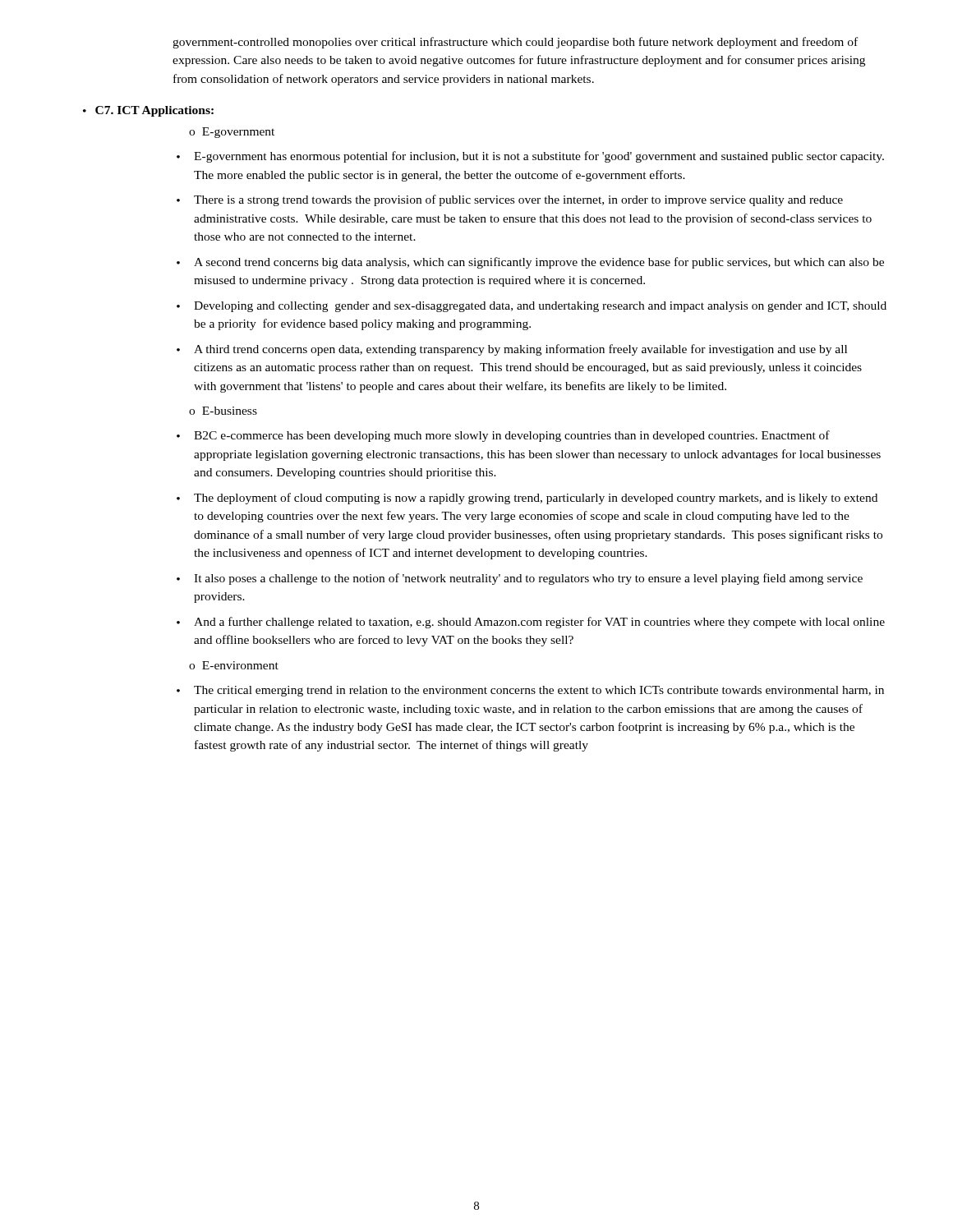Screen dimensions: 1232x953
Task: Locate the list item with the text "• A third trend concerns open"
Action: pyautogui.click(x=530, y=367)
